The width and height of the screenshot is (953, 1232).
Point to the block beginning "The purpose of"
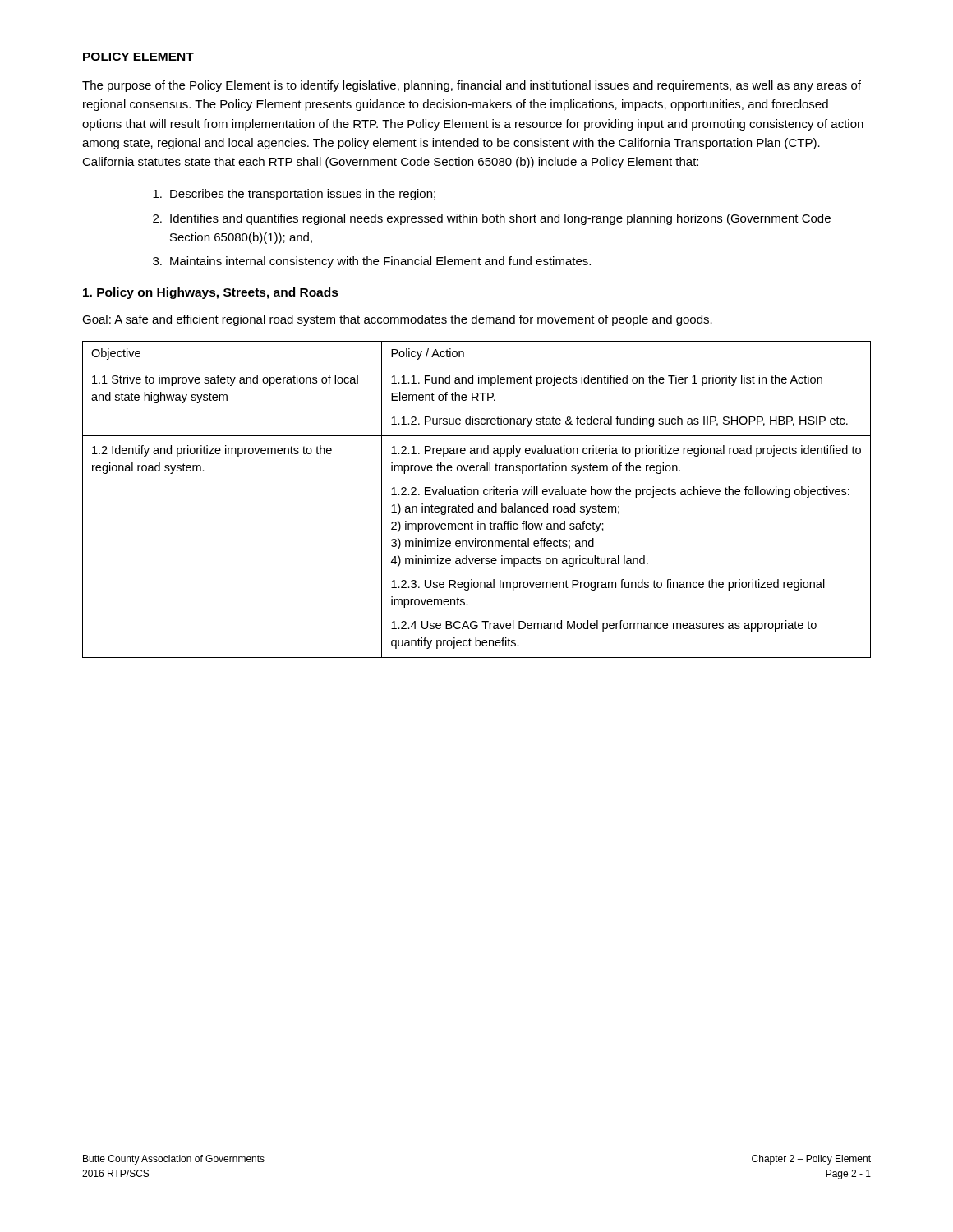click(473, 123)
